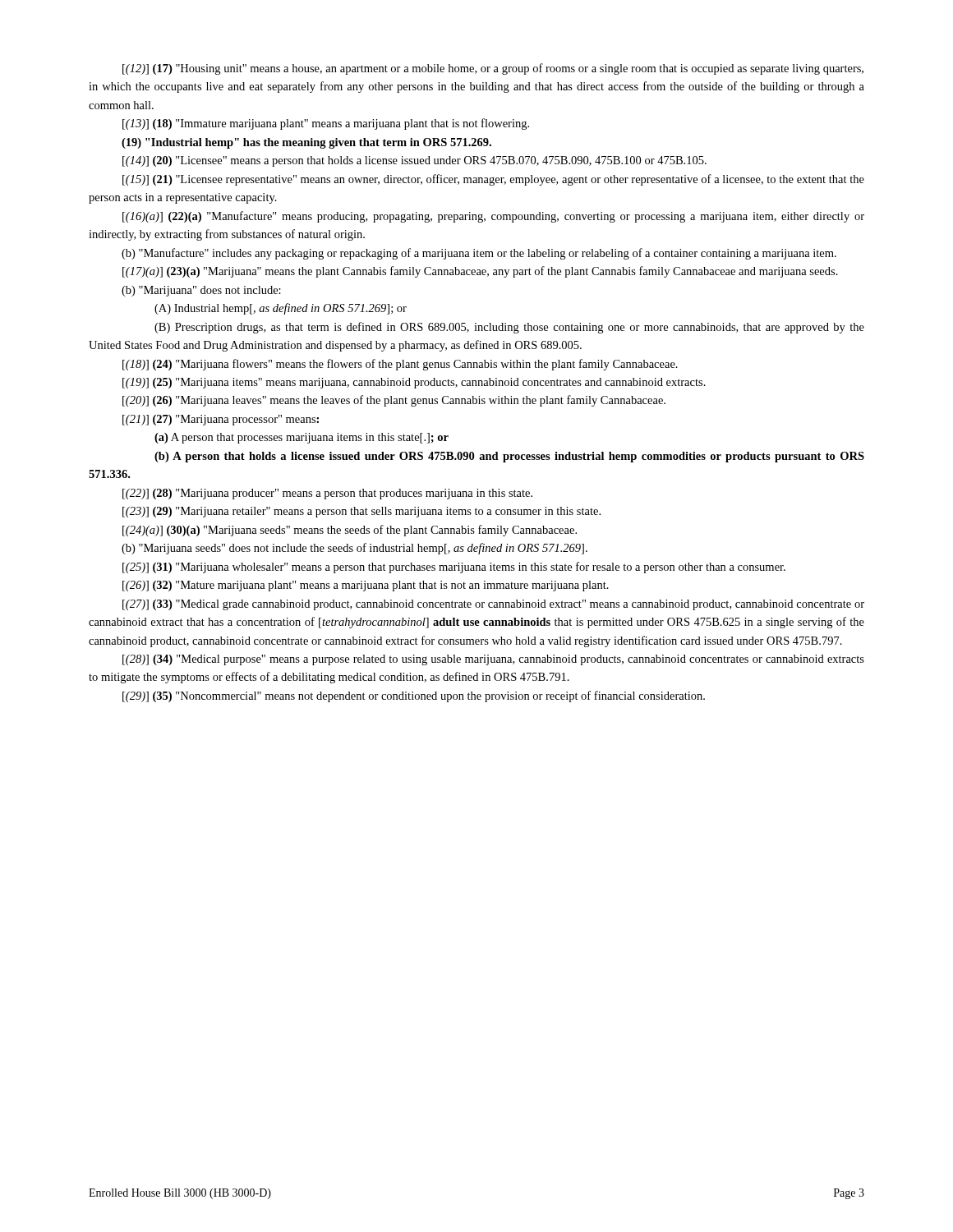Screen dimensions: 1232x953
Task: Point to the block beginning "[(24)(a)] (30)(a) "Marijuana seeds" means the seeds of"
Action: click(x=350, y=530)
